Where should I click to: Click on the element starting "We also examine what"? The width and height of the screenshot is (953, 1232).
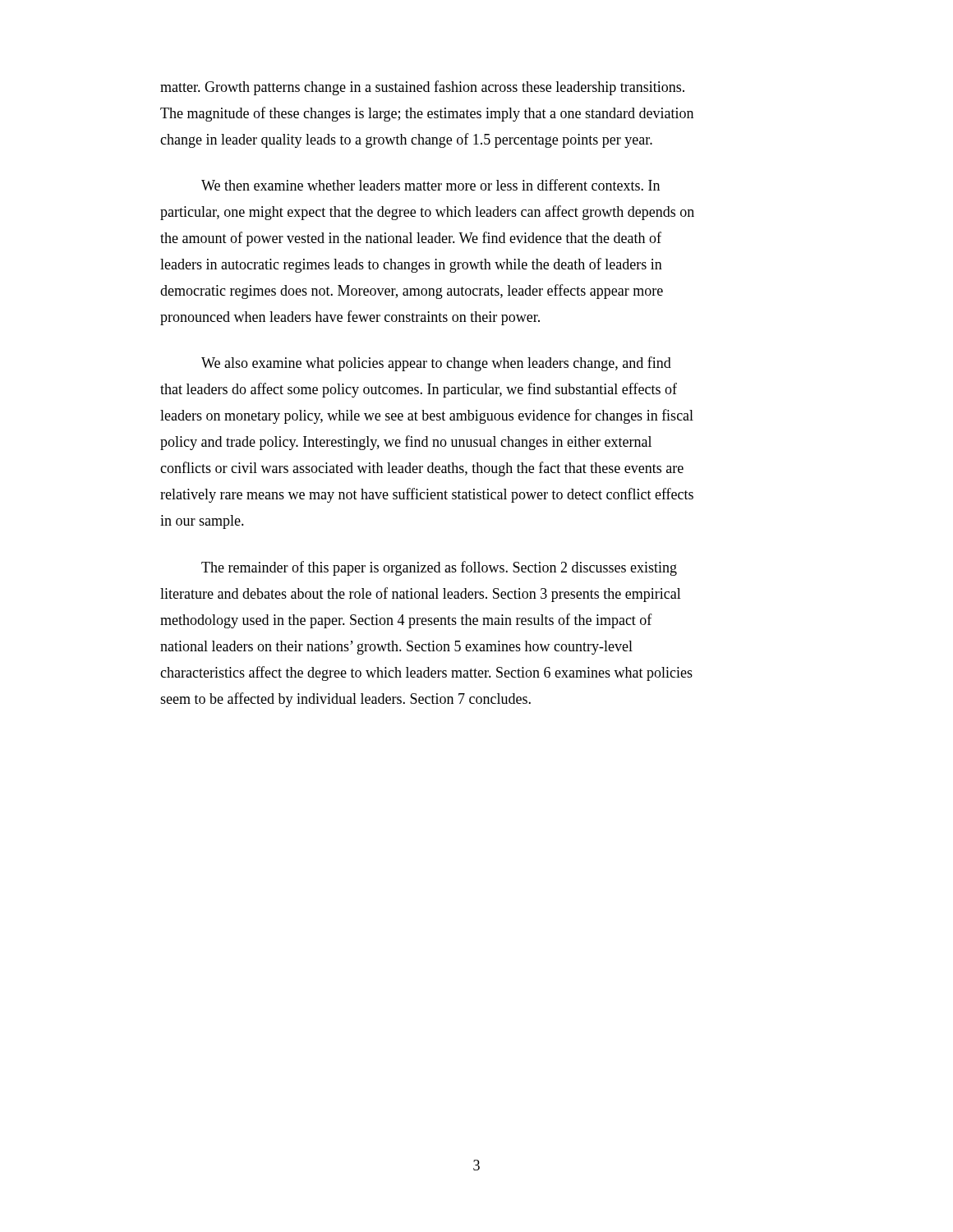tap(474, 442)
